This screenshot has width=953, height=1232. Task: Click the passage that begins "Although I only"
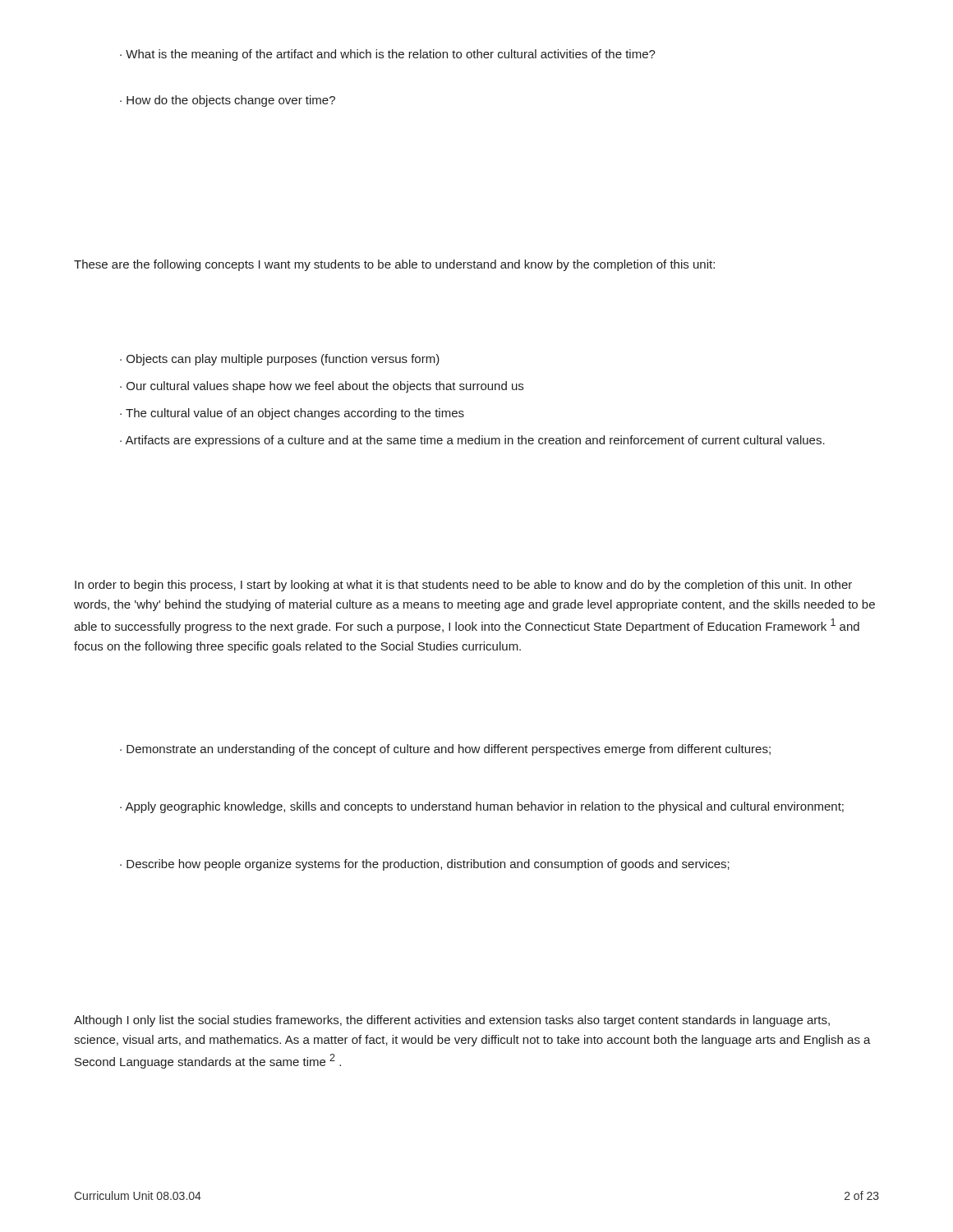pos(472,1041)
